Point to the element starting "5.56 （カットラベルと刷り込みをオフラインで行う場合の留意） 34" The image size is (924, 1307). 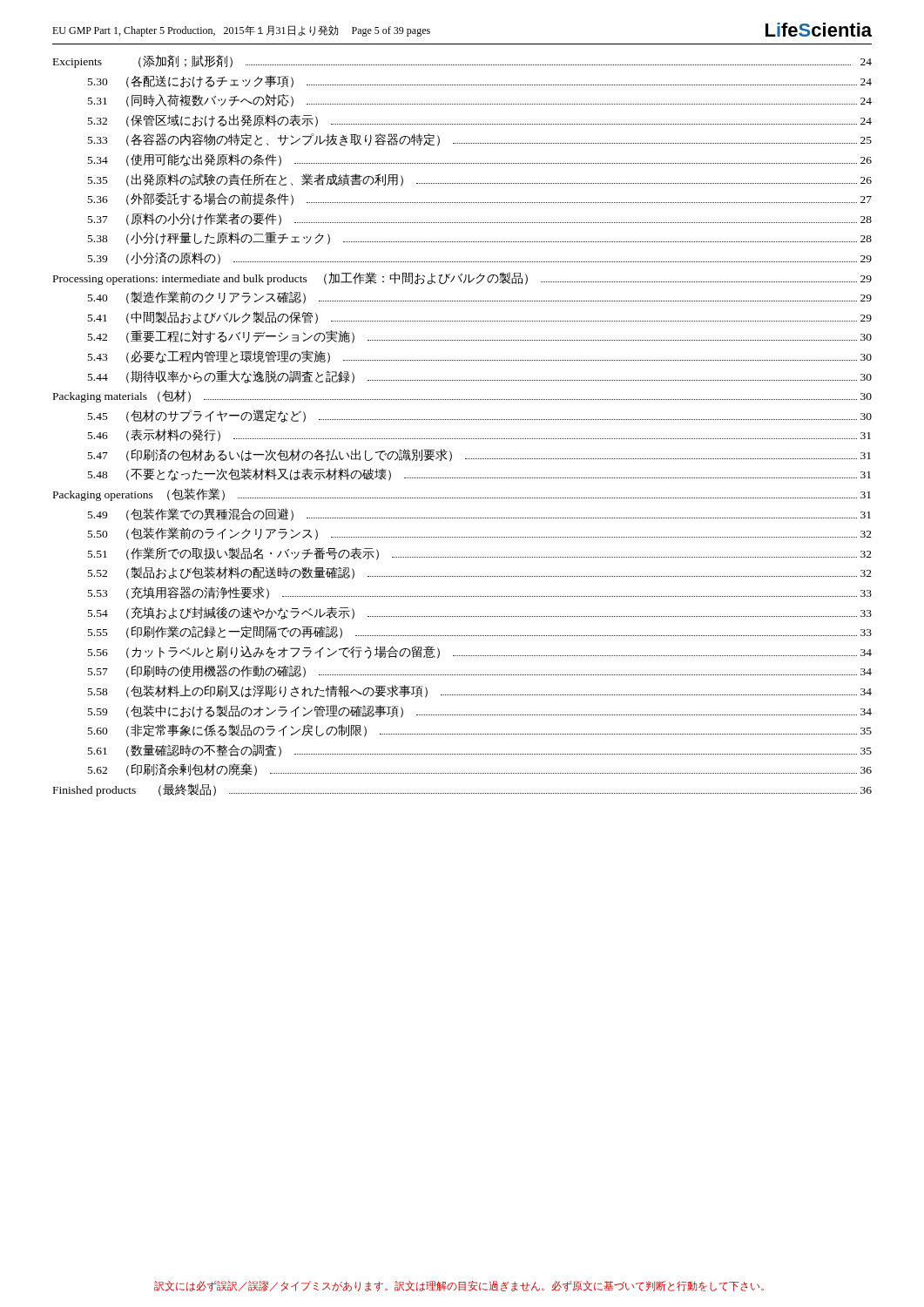[479, 652]
